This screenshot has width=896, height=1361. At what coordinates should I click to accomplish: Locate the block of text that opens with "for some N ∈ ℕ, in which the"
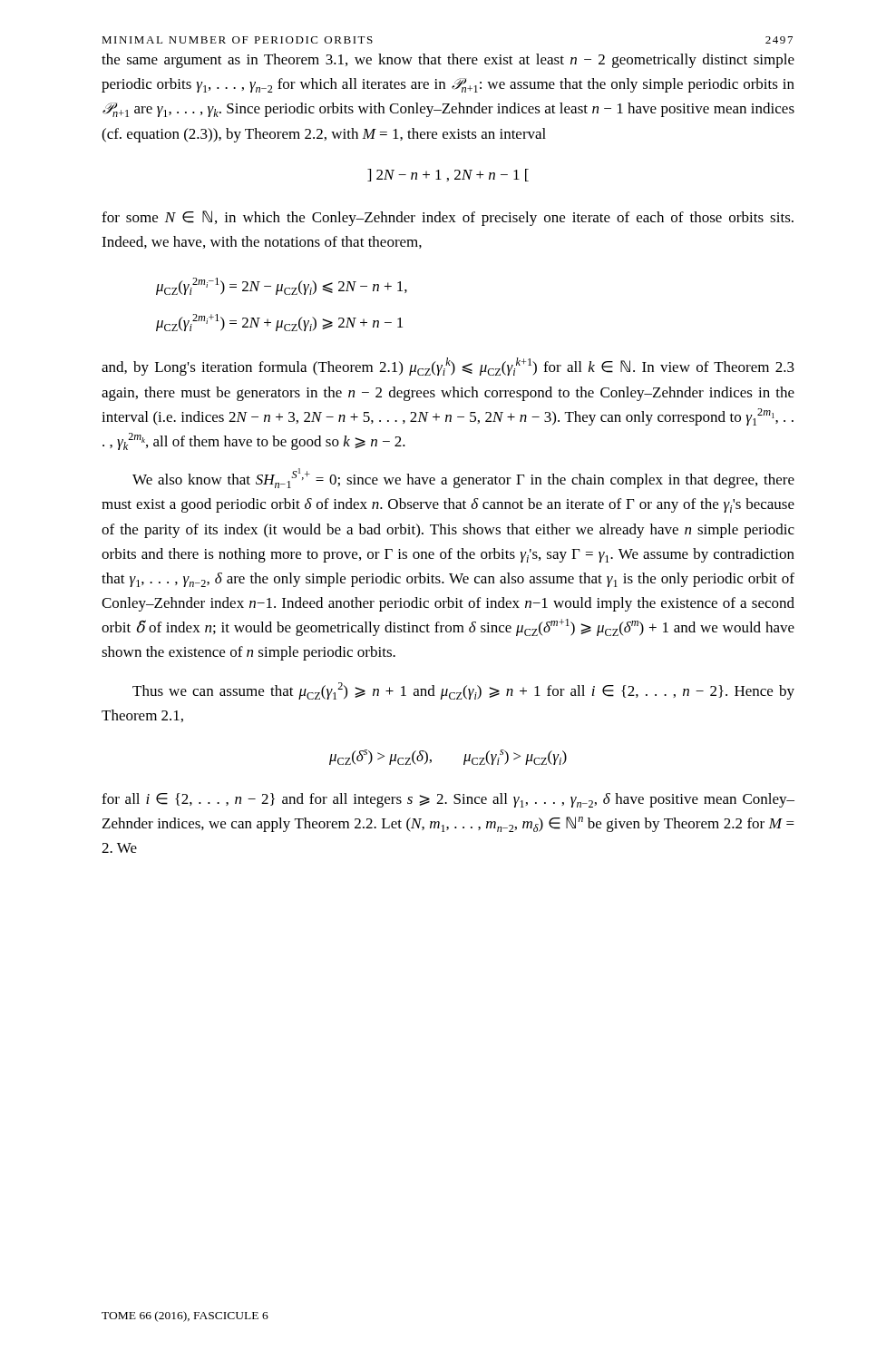[x=448, y=229]
